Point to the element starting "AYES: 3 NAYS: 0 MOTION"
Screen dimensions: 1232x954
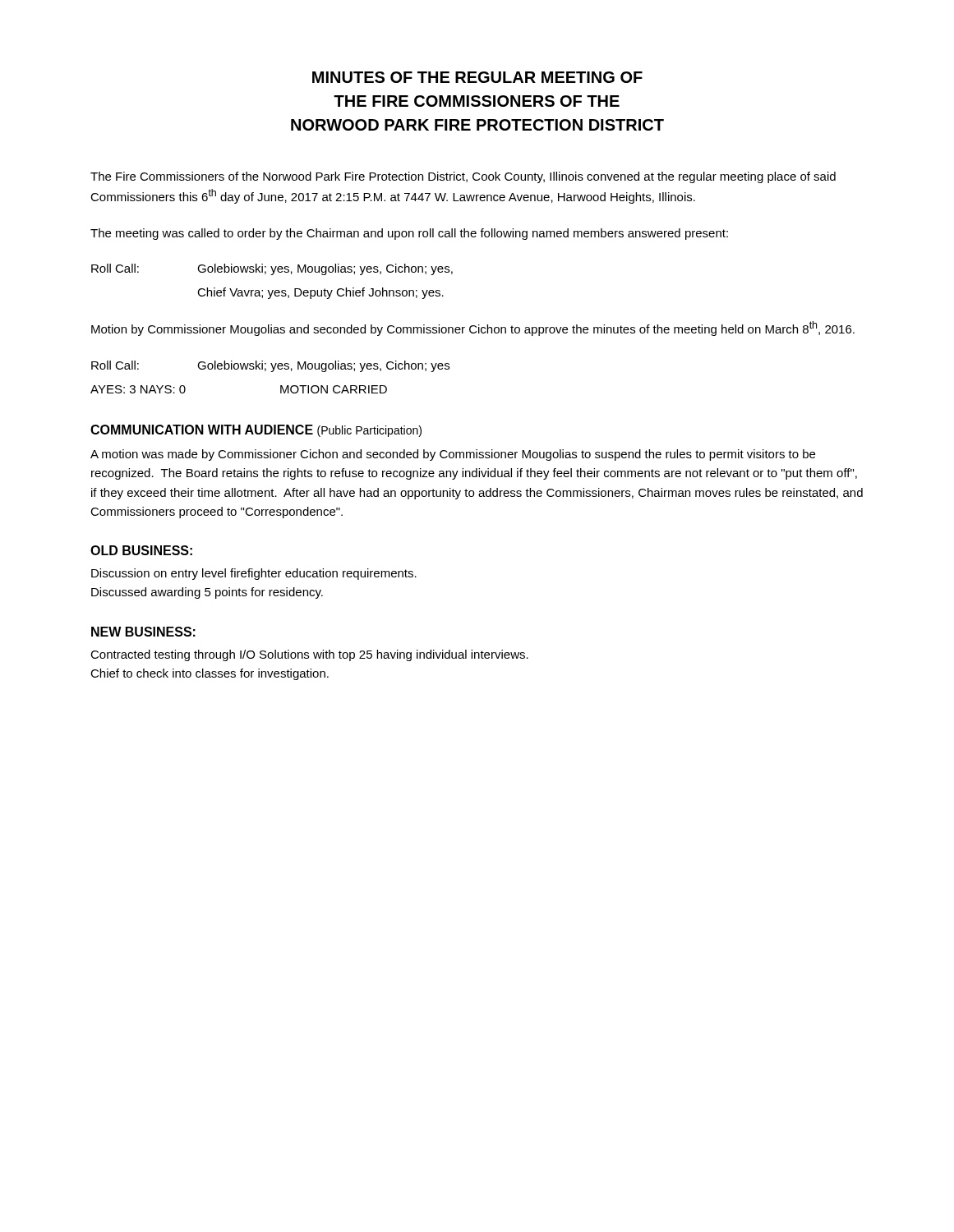pyautogui.click(x=133, y=389)
